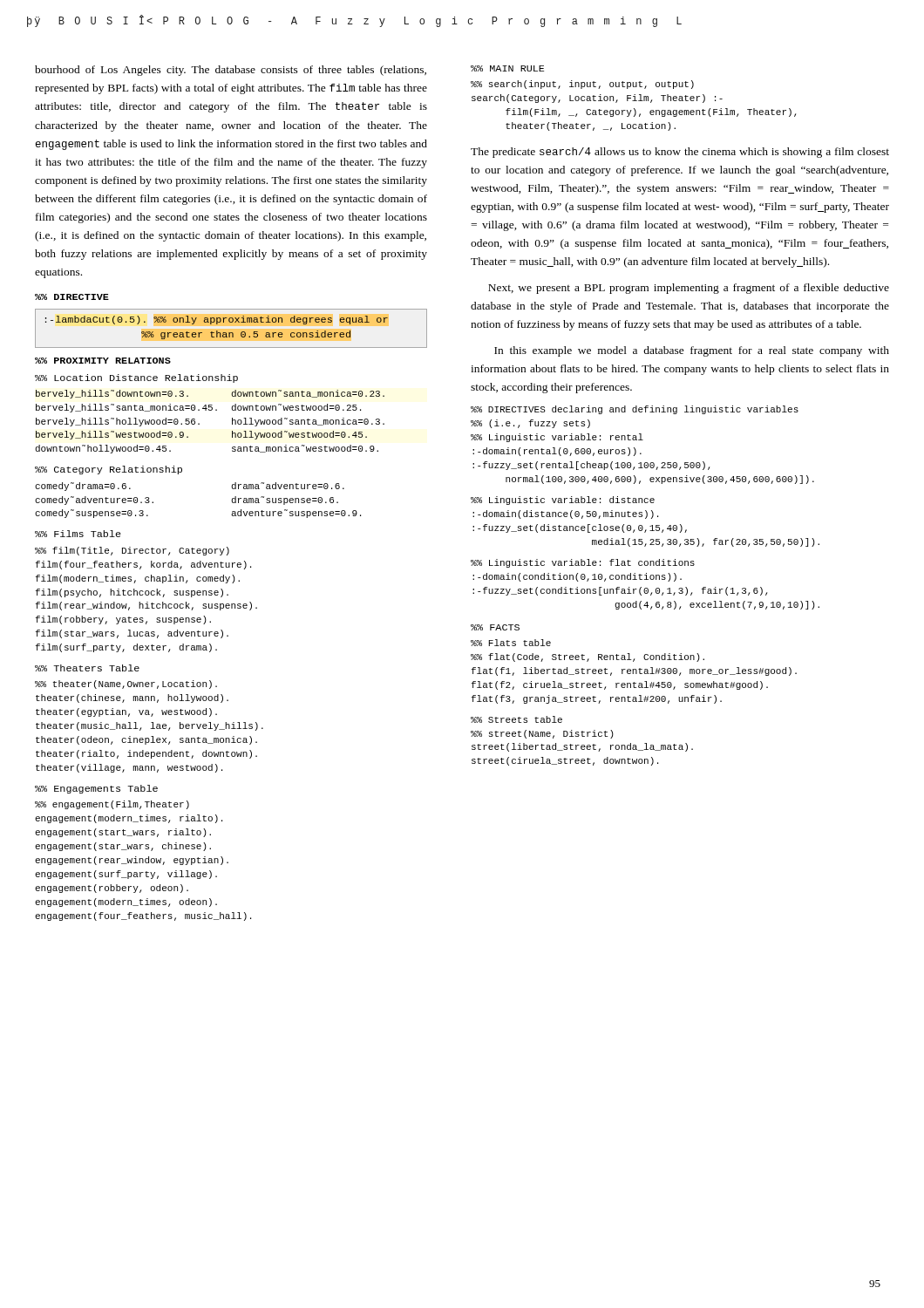Click on the element starting "%% Theaters Table"
924x1308 pixels.
[x=87, y=669]
